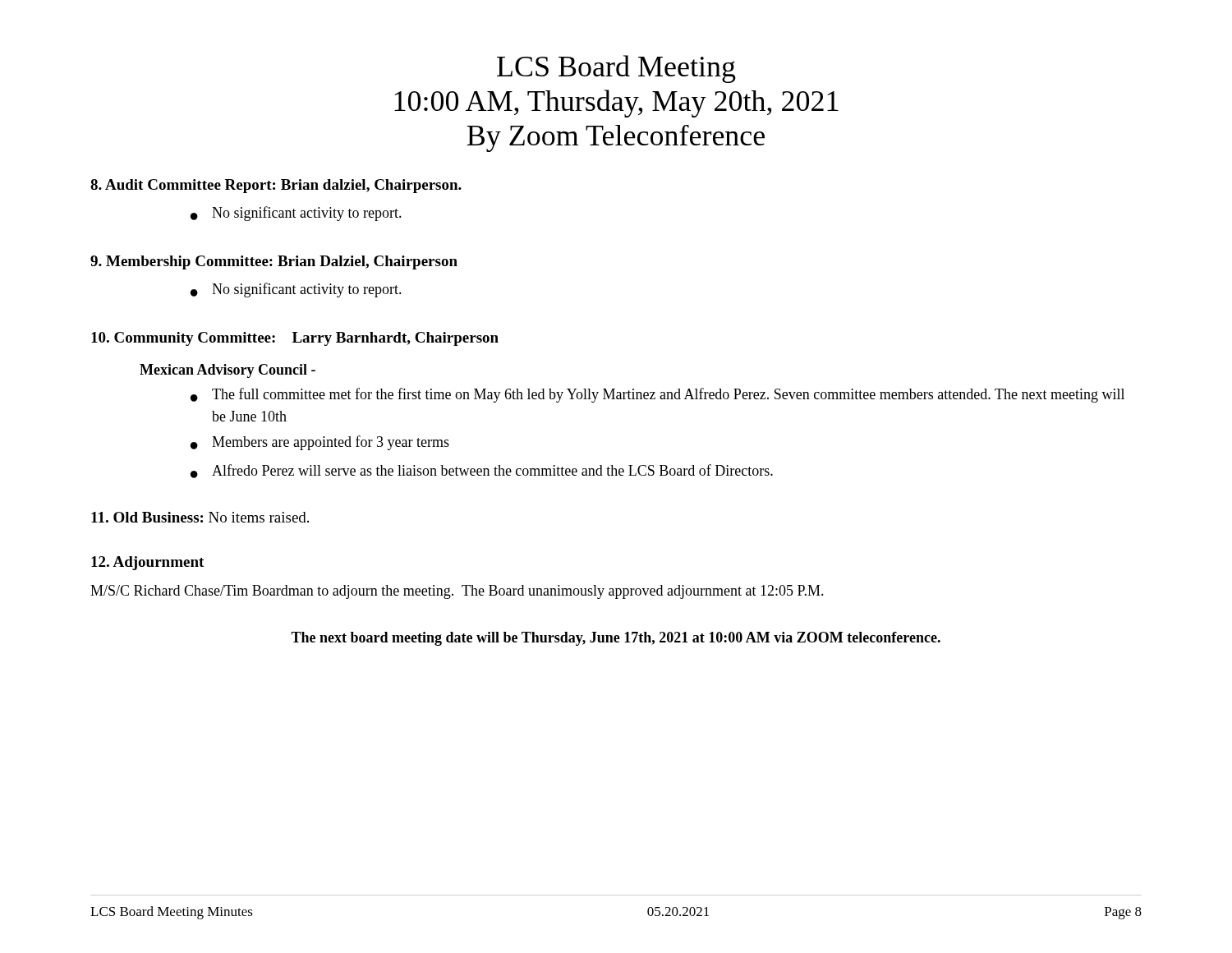Click on the section header containing "10. Community Committee: Larry Barnhardt, Chairperson"

pos(295,337)
